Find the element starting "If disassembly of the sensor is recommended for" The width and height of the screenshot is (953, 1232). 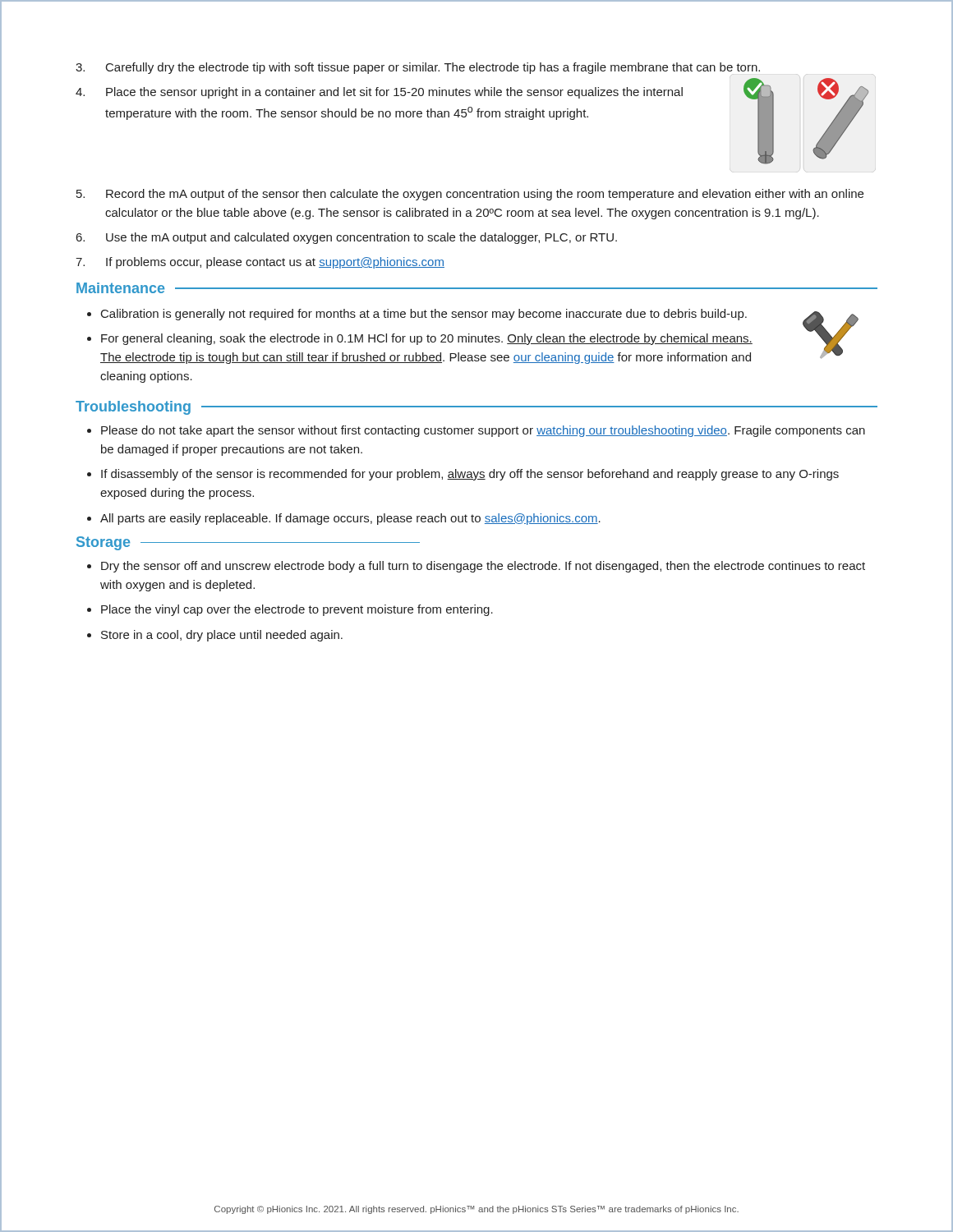coord(470,483)
